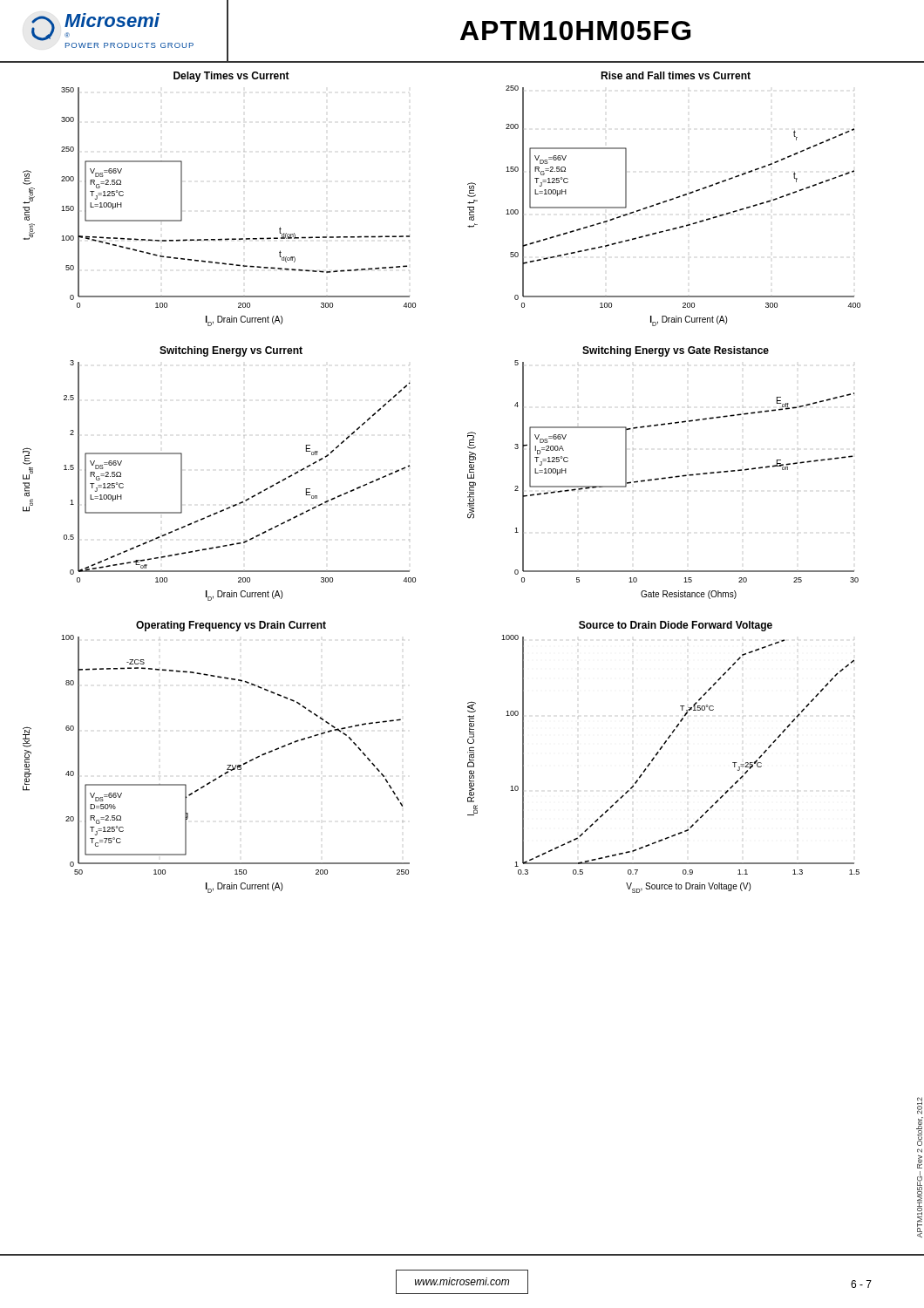Select the logo
Image resolution: width=924 pixels, height=1308 pixels.
114,31
